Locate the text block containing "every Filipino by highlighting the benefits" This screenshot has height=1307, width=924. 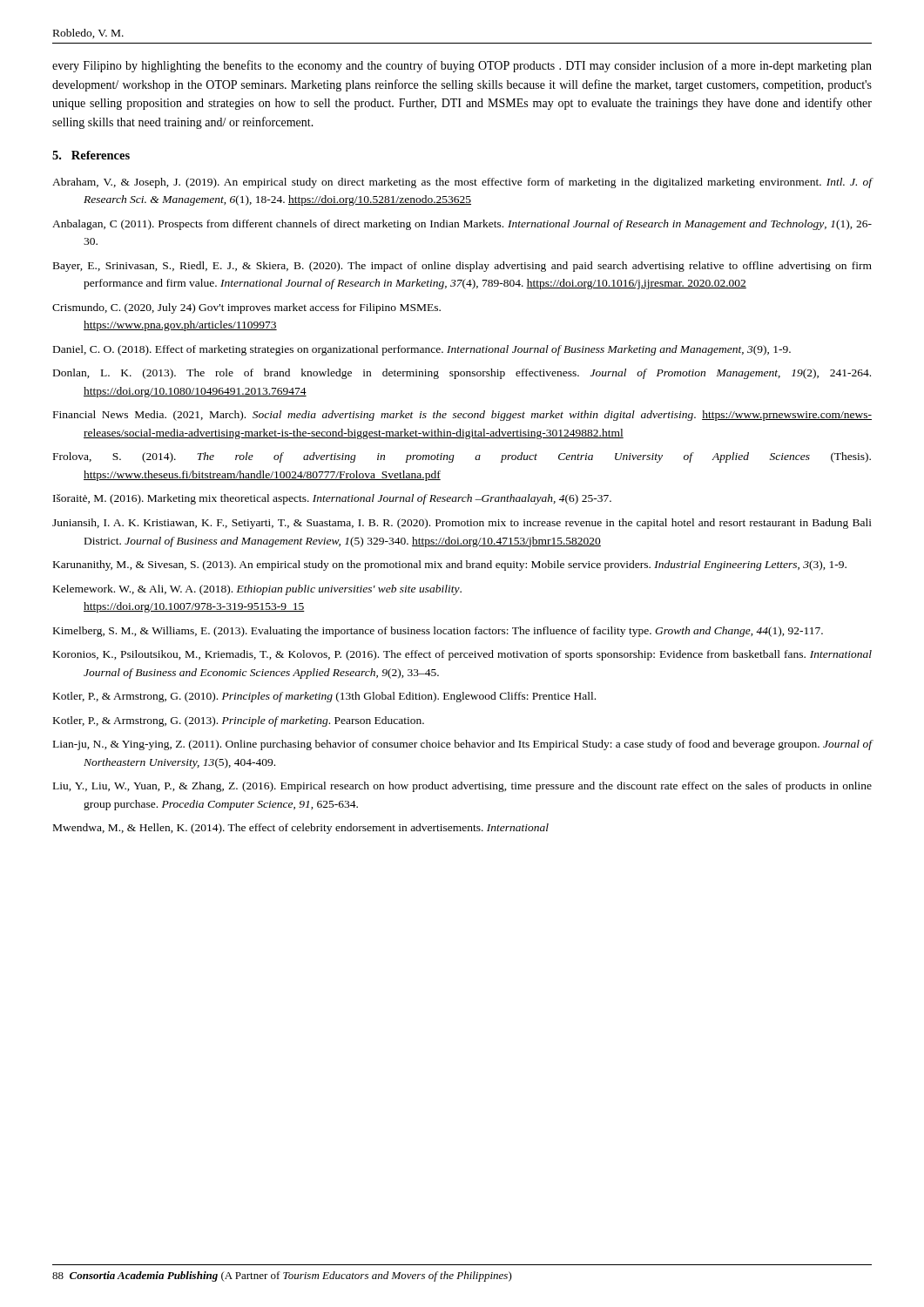point(462,94)
